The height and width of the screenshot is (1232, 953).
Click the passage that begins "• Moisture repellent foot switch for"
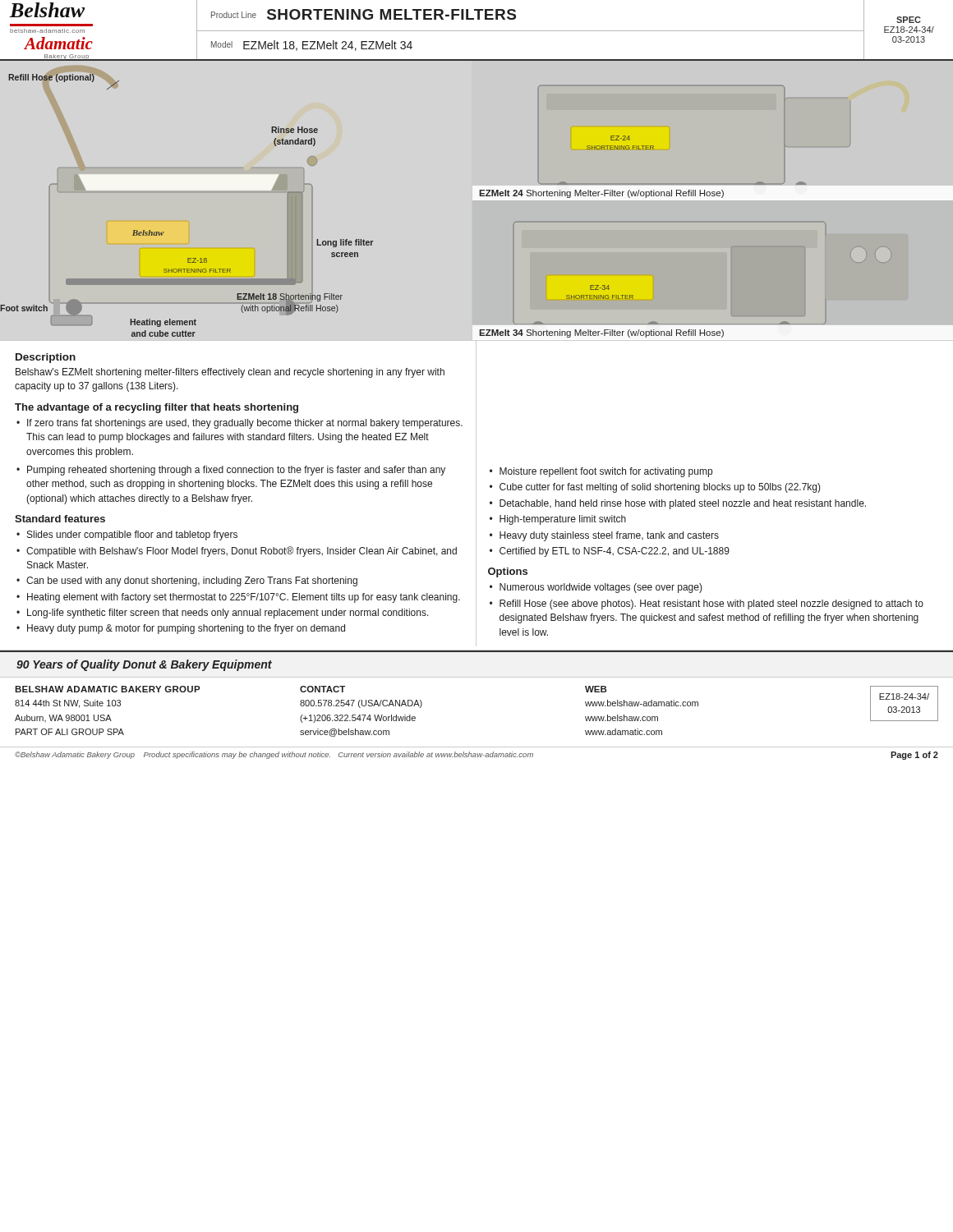[601, 472]
